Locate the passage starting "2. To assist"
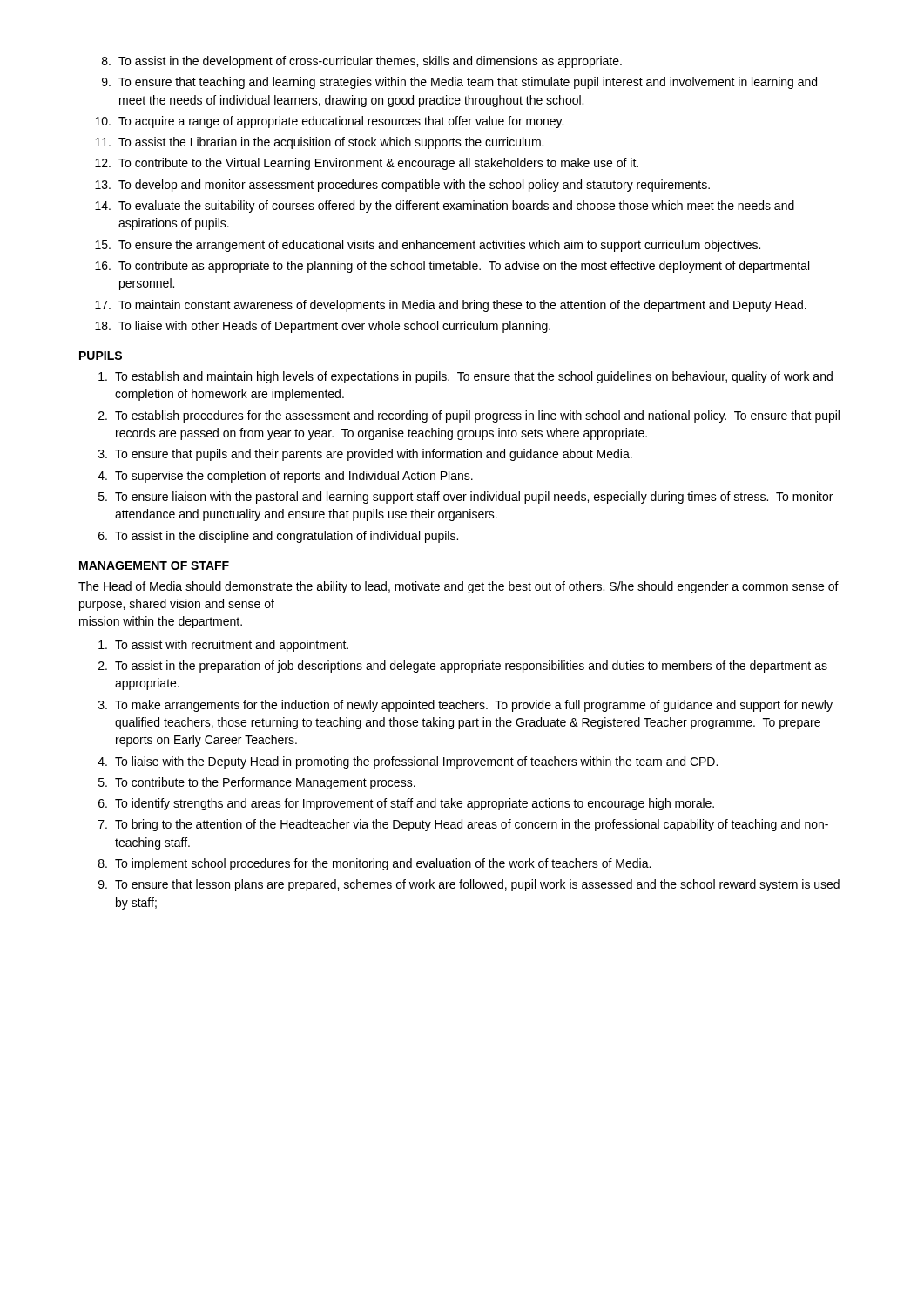 coord(462,675)
